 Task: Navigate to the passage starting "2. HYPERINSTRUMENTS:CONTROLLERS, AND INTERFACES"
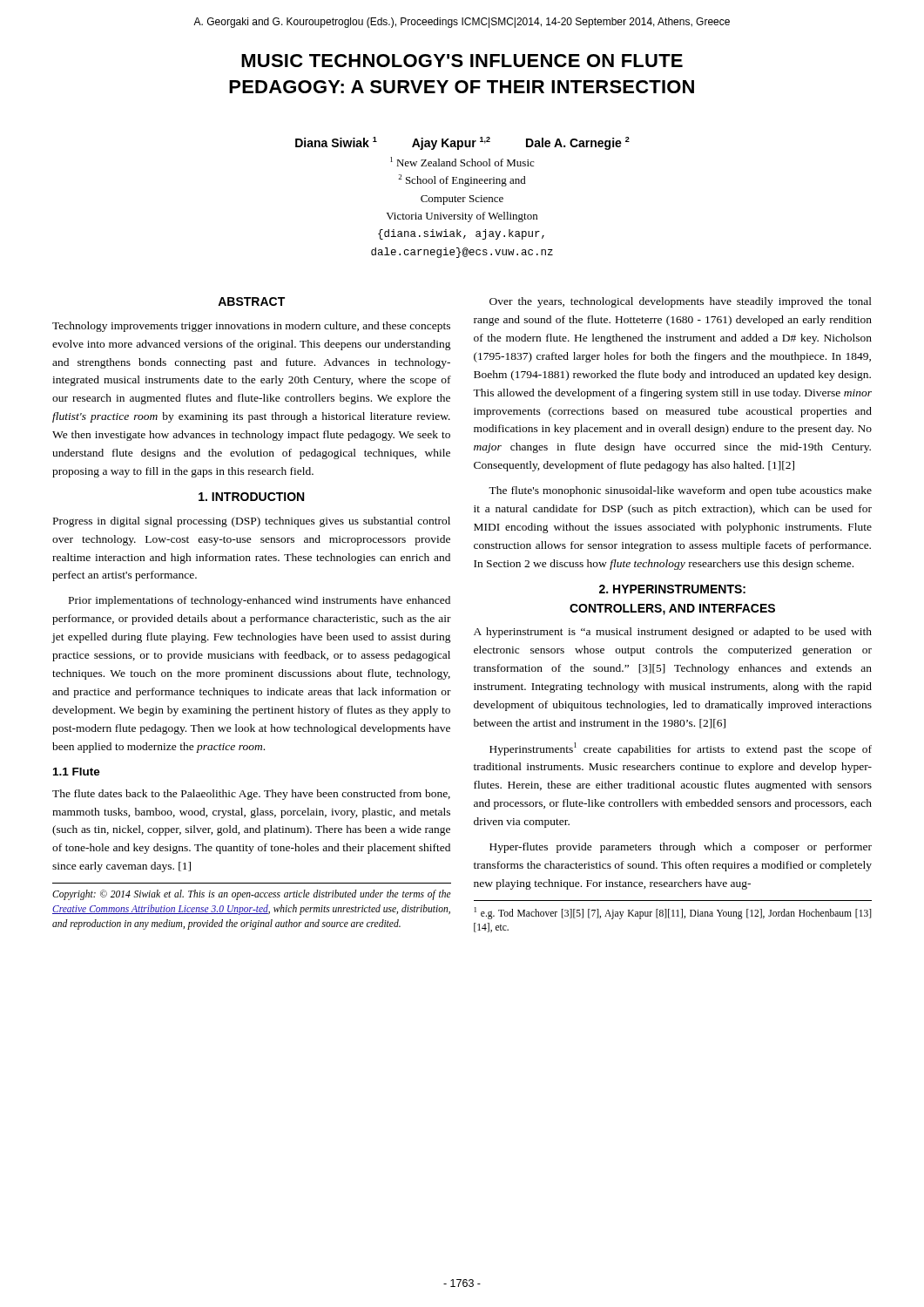(x=673, y=598)
